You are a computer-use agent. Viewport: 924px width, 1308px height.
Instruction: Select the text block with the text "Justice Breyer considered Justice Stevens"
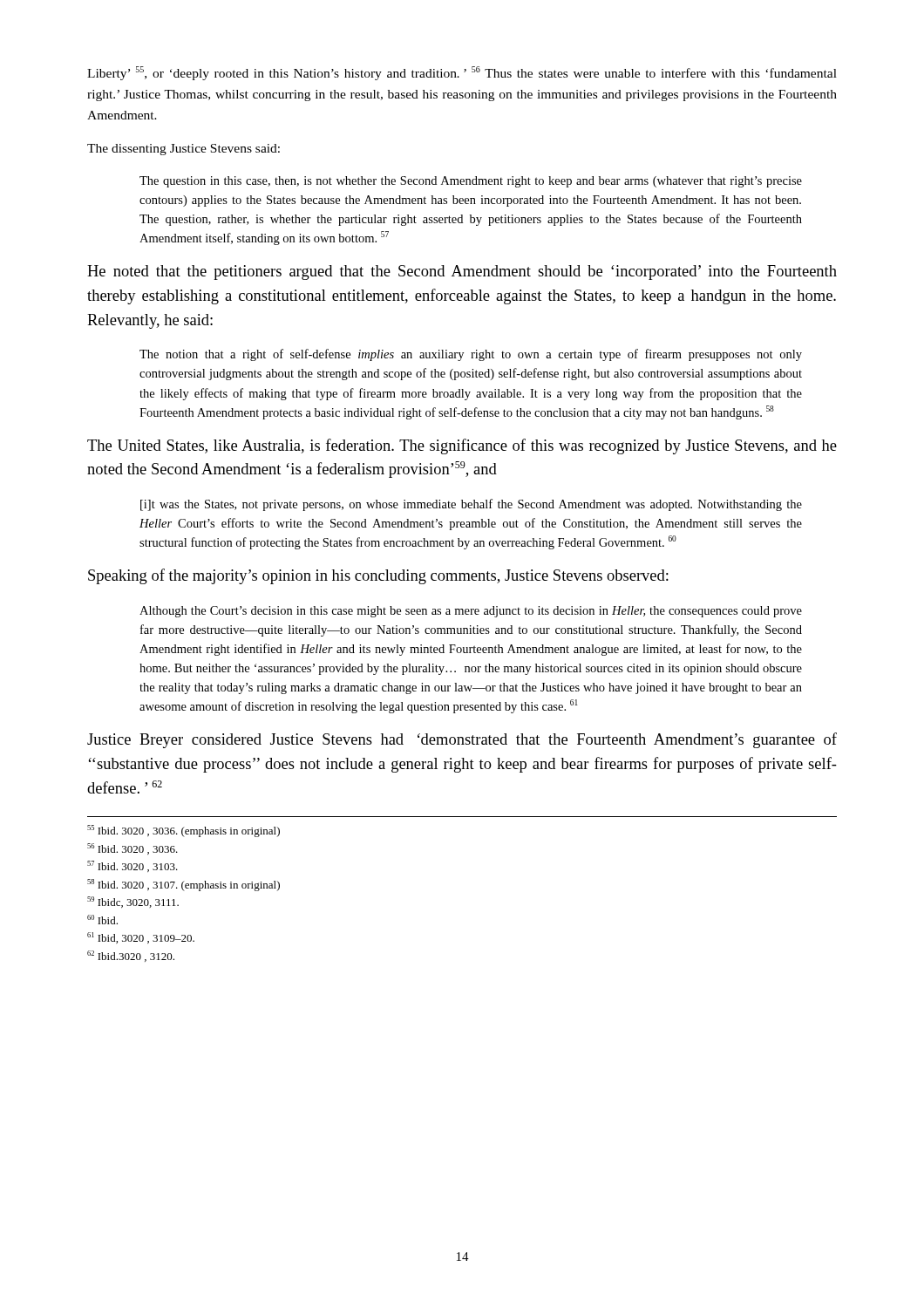click(462, 764)
